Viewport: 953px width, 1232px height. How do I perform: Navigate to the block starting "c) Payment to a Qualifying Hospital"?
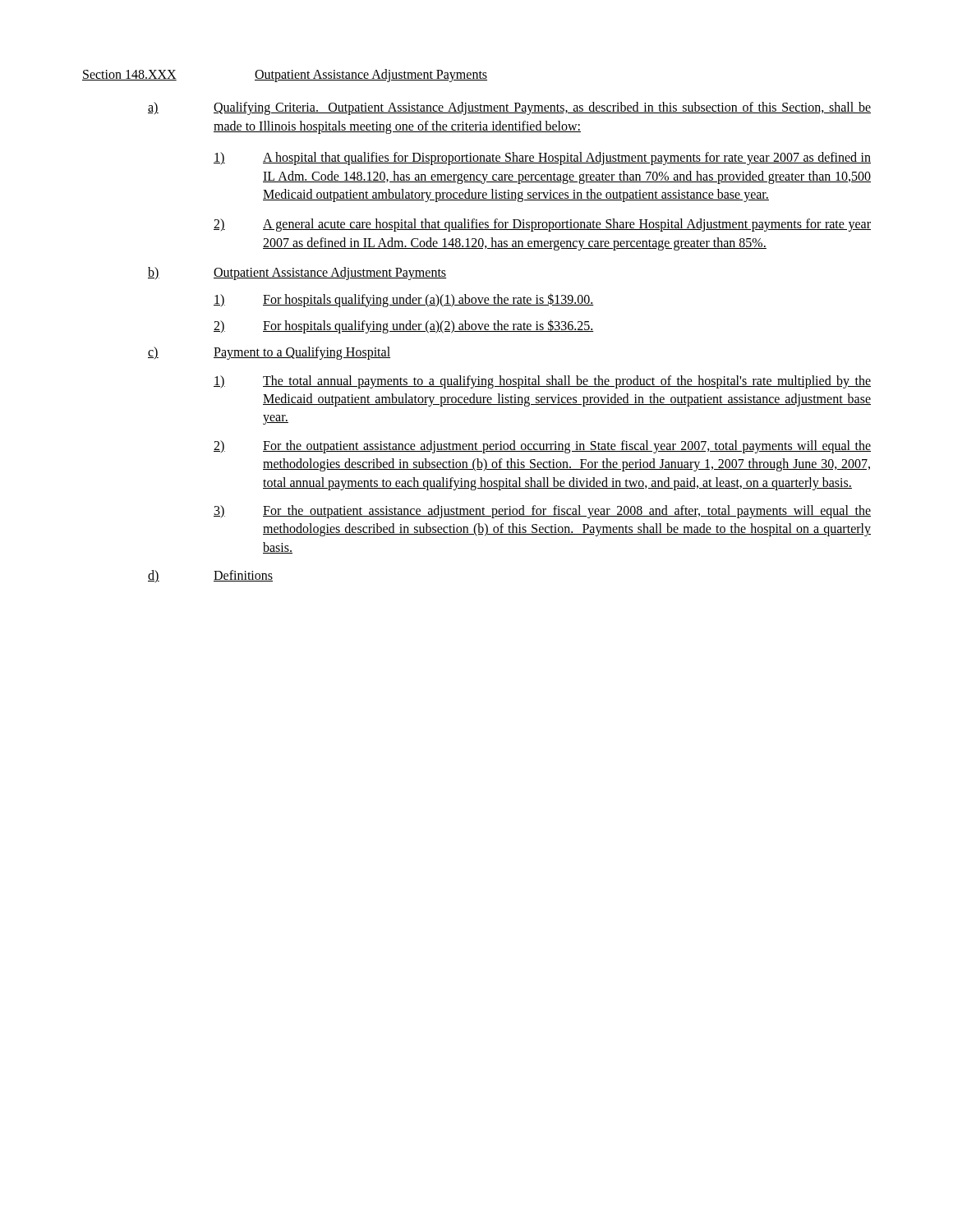tap(269, 353)
